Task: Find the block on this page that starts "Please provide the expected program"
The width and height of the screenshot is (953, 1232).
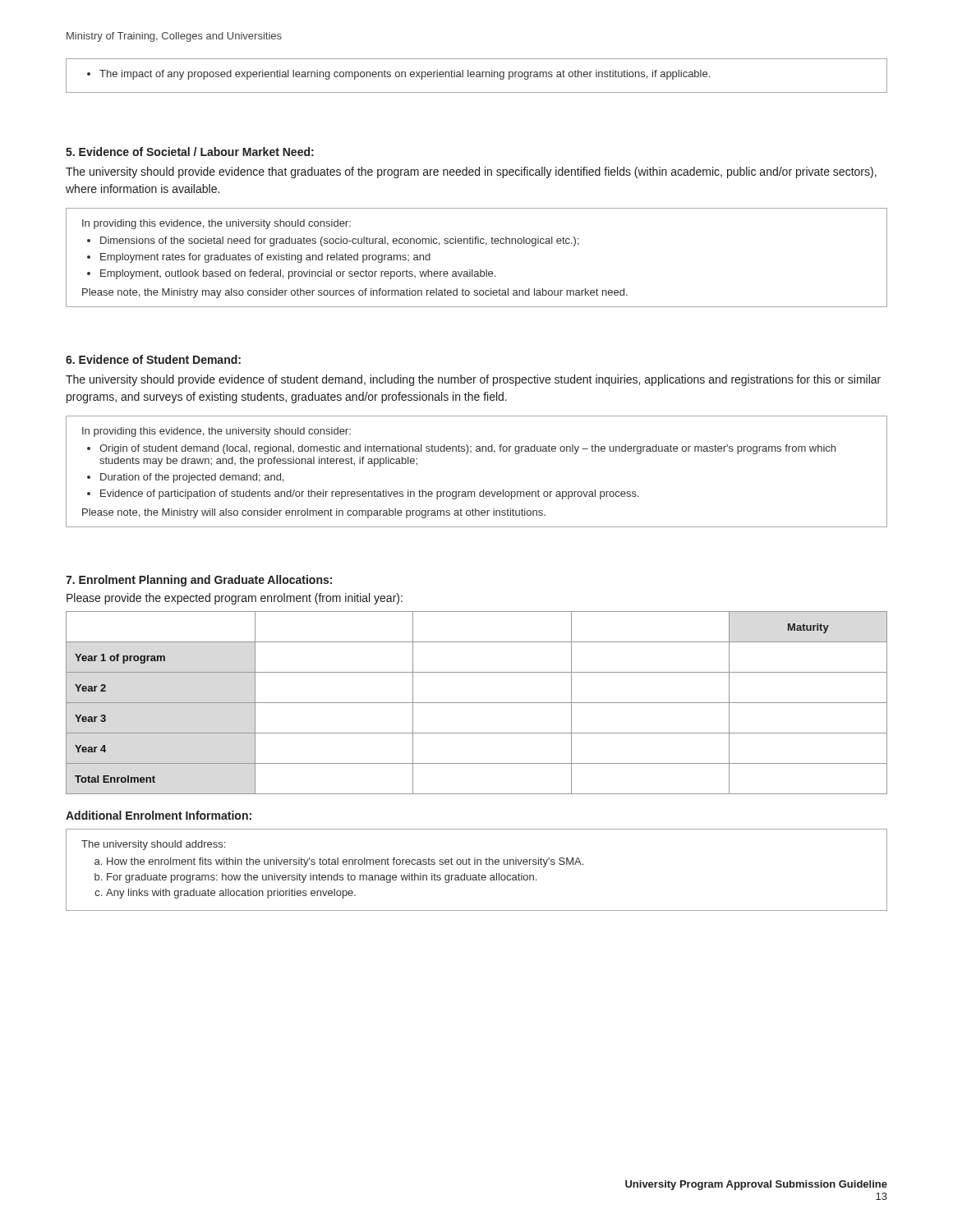Action: click(x=235, y=598)
